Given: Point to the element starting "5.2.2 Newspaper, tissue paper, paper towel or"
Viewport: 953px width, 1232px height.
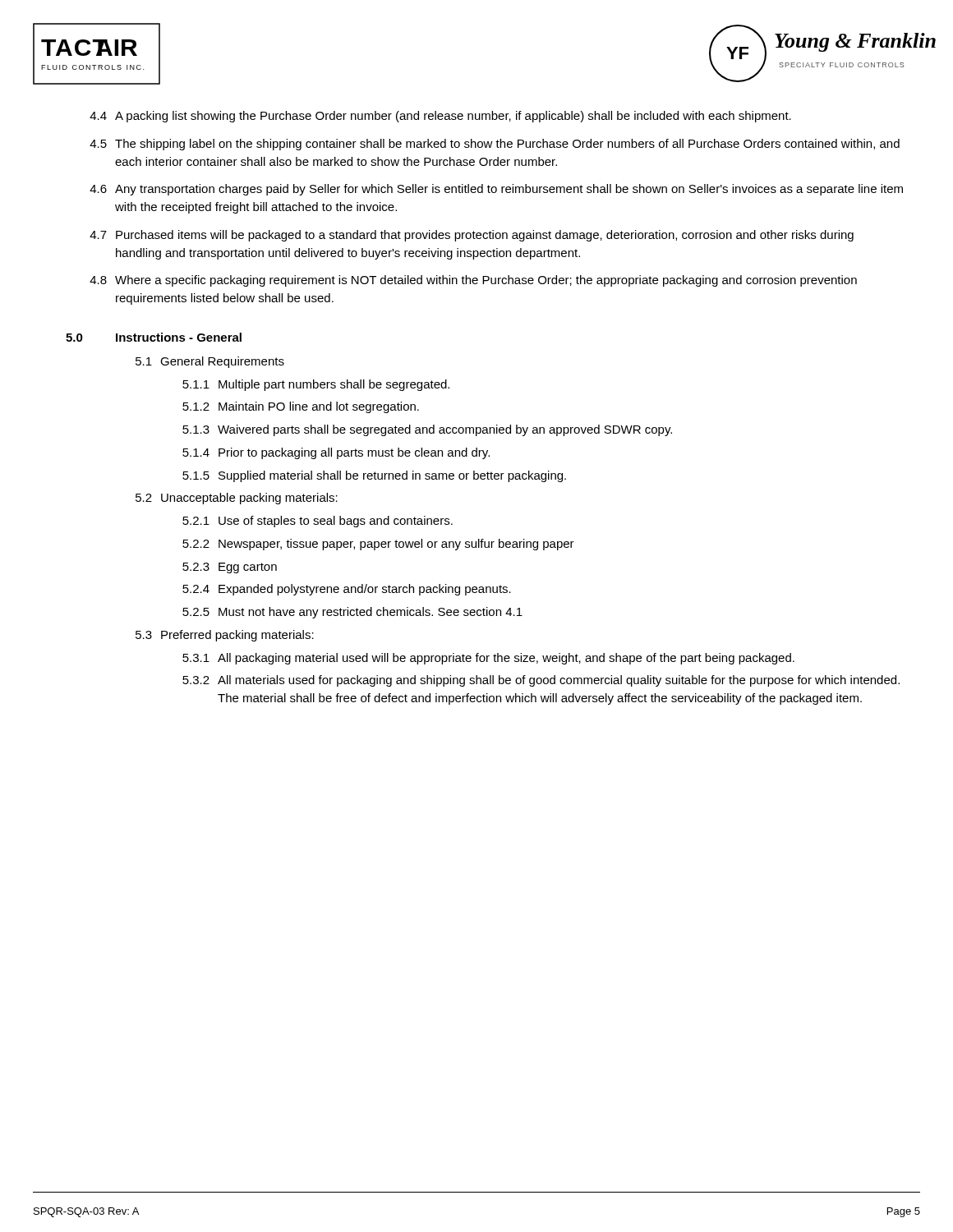Looking at the screenshot, I should point(534,543).
